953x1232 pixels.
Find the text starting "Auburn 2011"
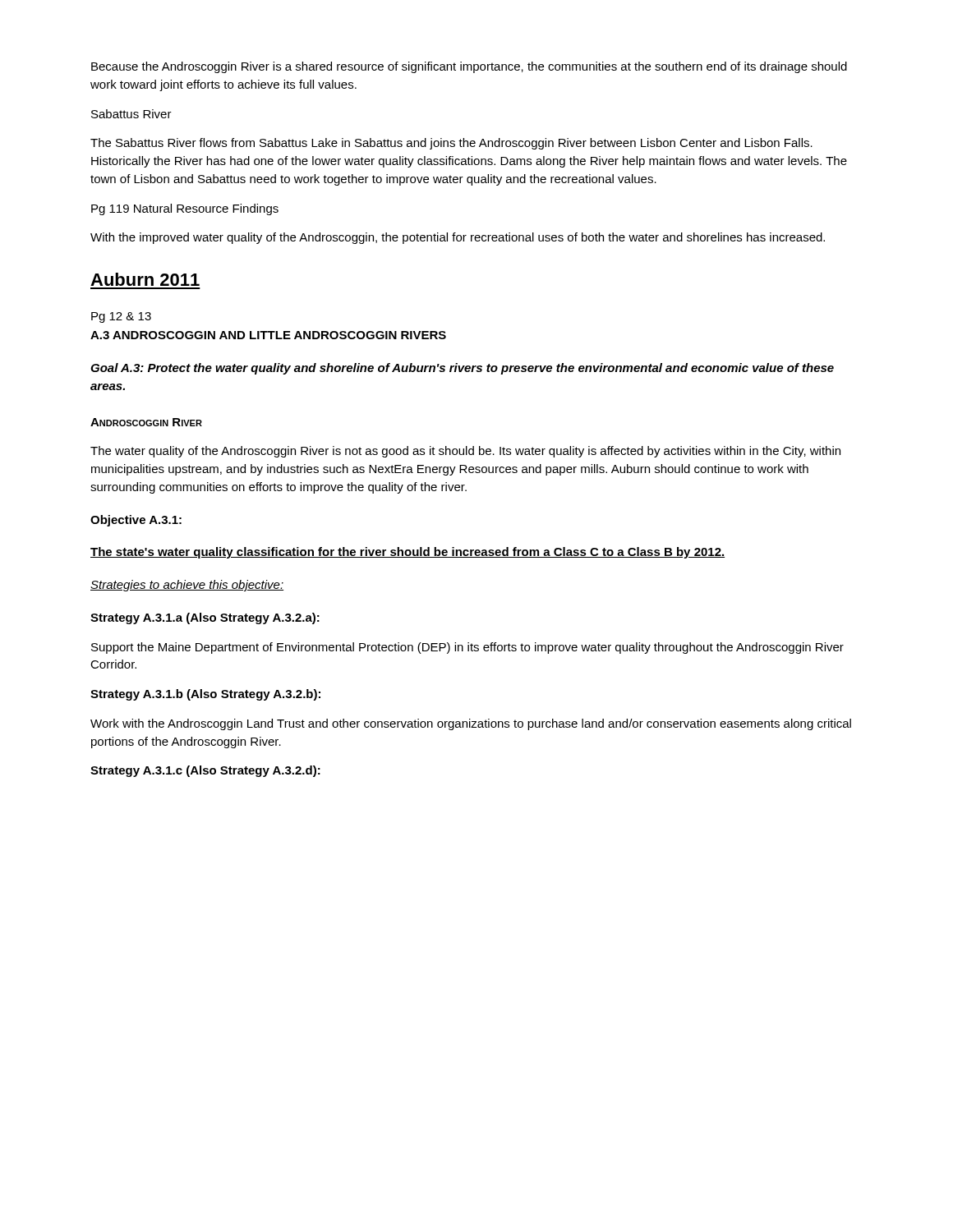[145, 280]
